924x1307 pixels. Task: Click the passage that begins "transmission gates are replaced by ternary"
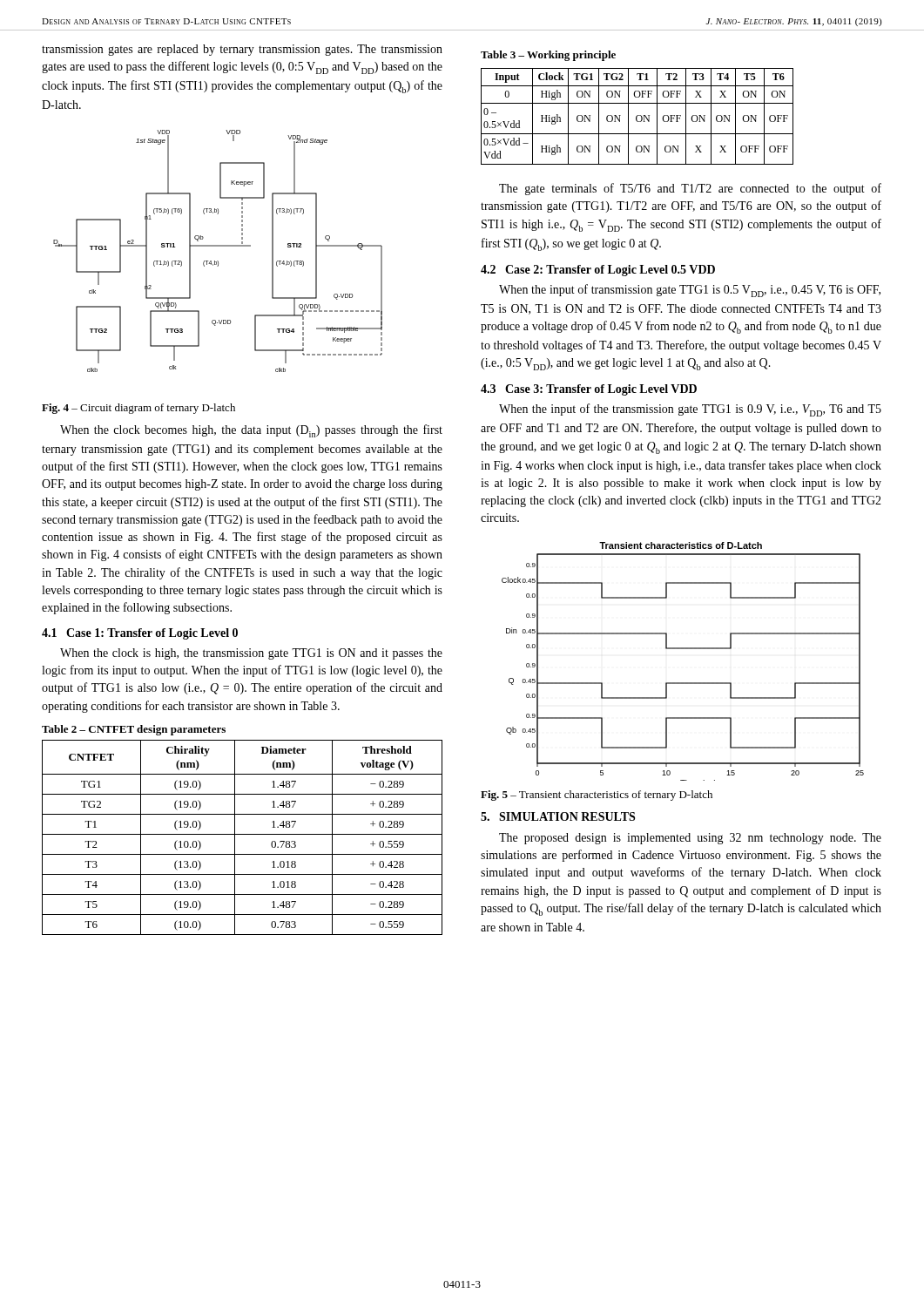242,78
